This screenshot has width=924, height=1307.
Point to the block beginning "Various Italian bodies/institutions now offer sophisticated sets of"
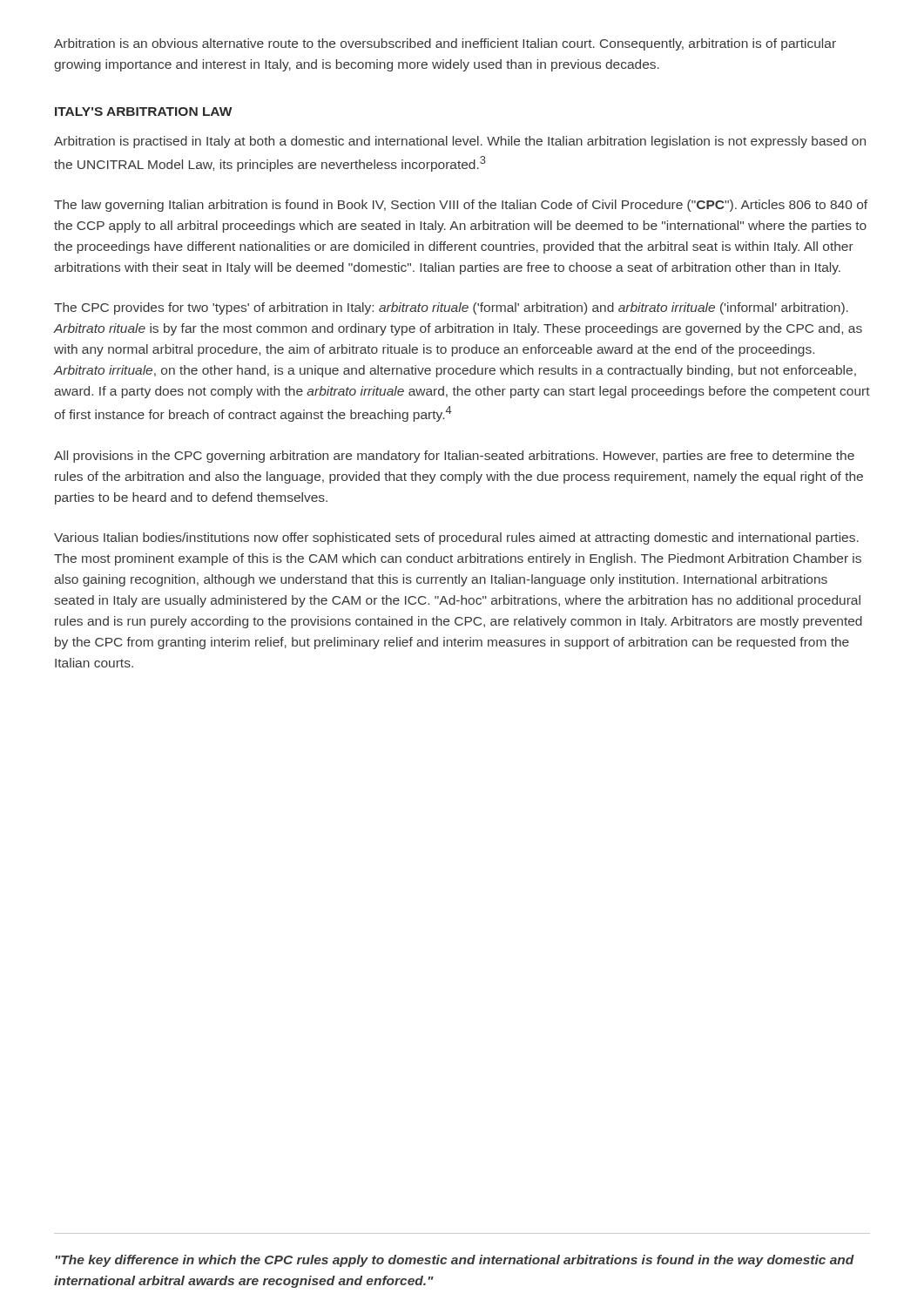(x=458, y=600)
